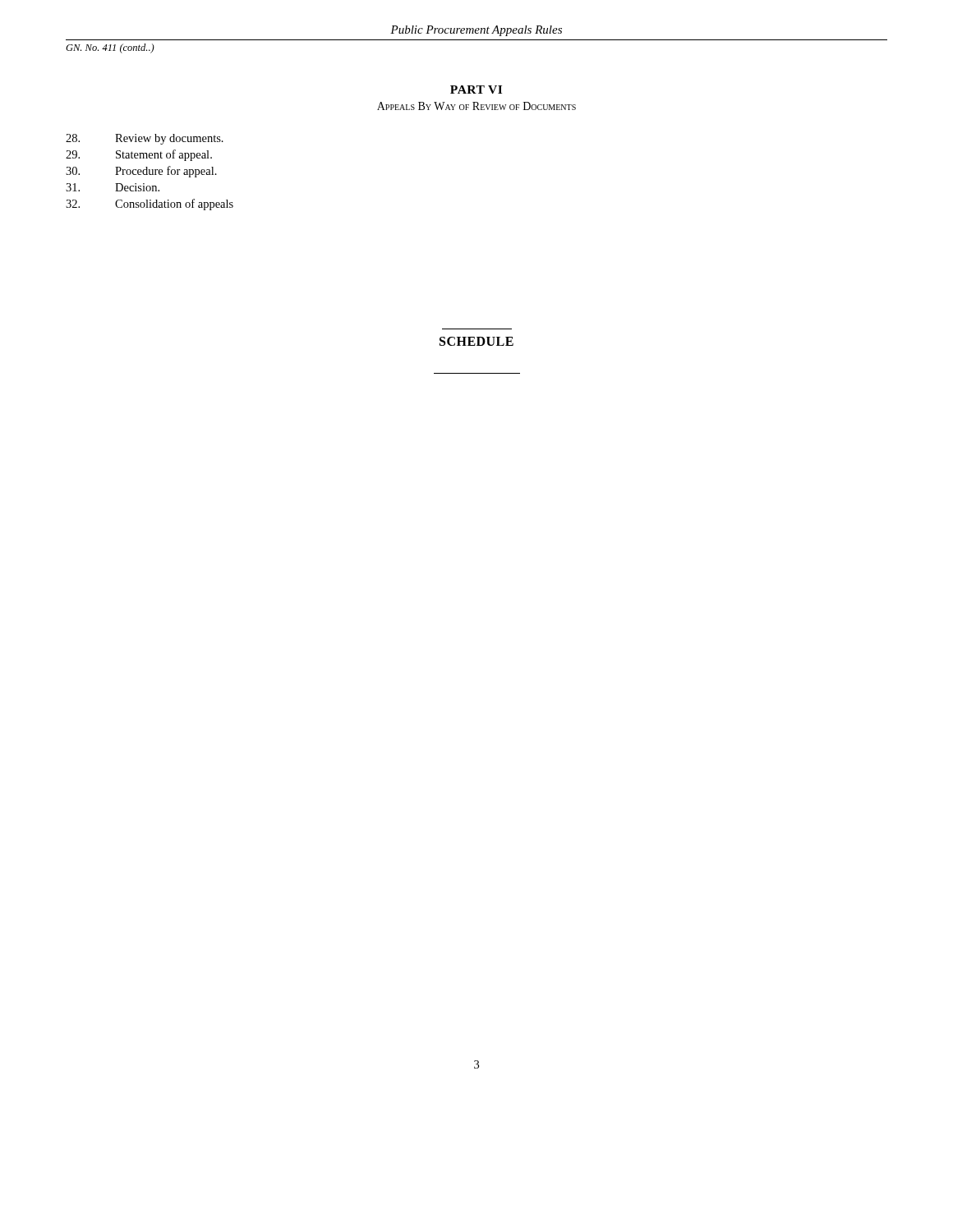Click where it says "28. Review by documents."
The width and height of the screenshot is (953, 1232).
[145, 138]
